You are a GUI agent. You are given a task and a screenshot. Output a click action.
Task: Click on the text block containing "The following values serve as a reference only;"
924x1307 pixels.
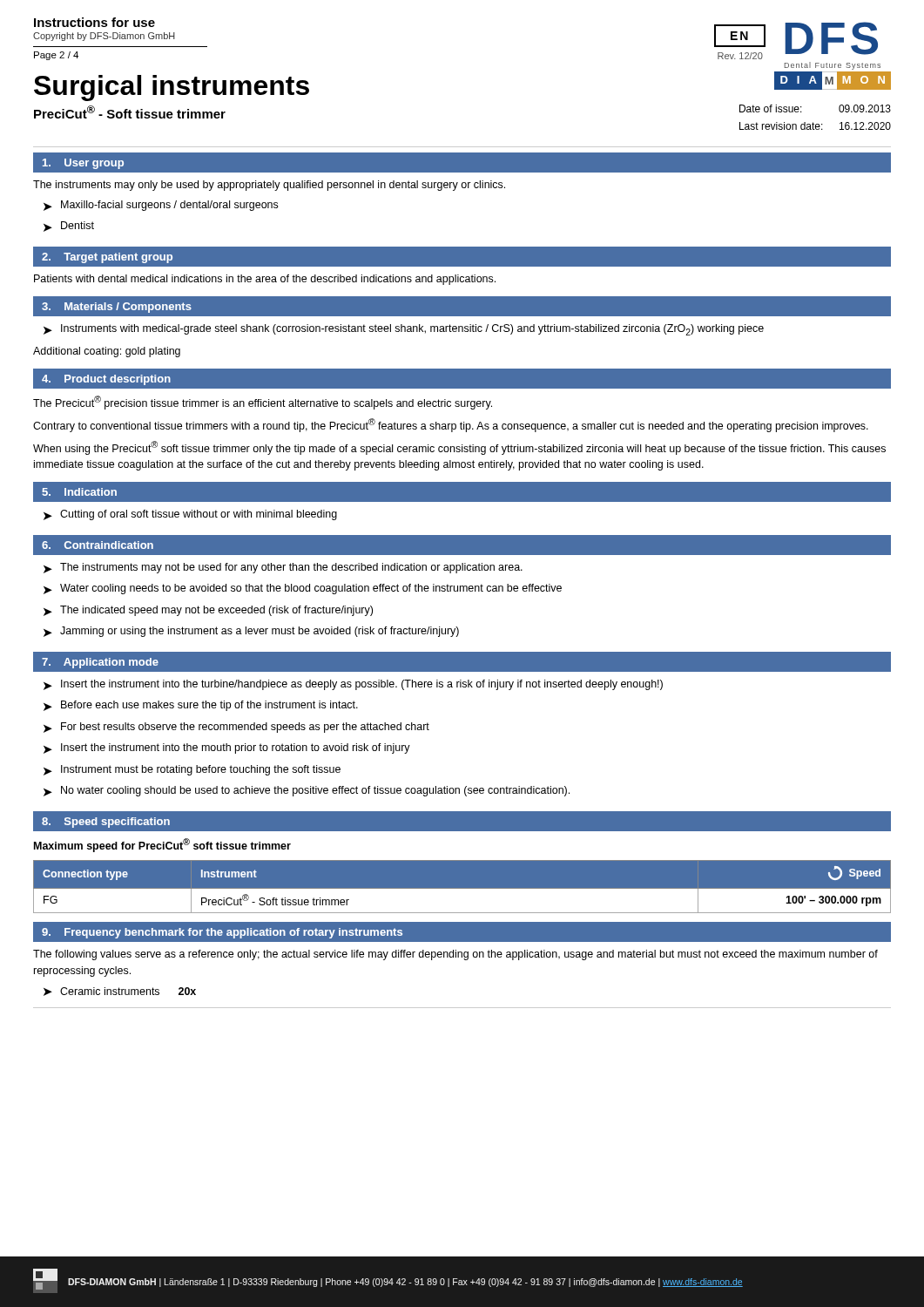[455, 962]
